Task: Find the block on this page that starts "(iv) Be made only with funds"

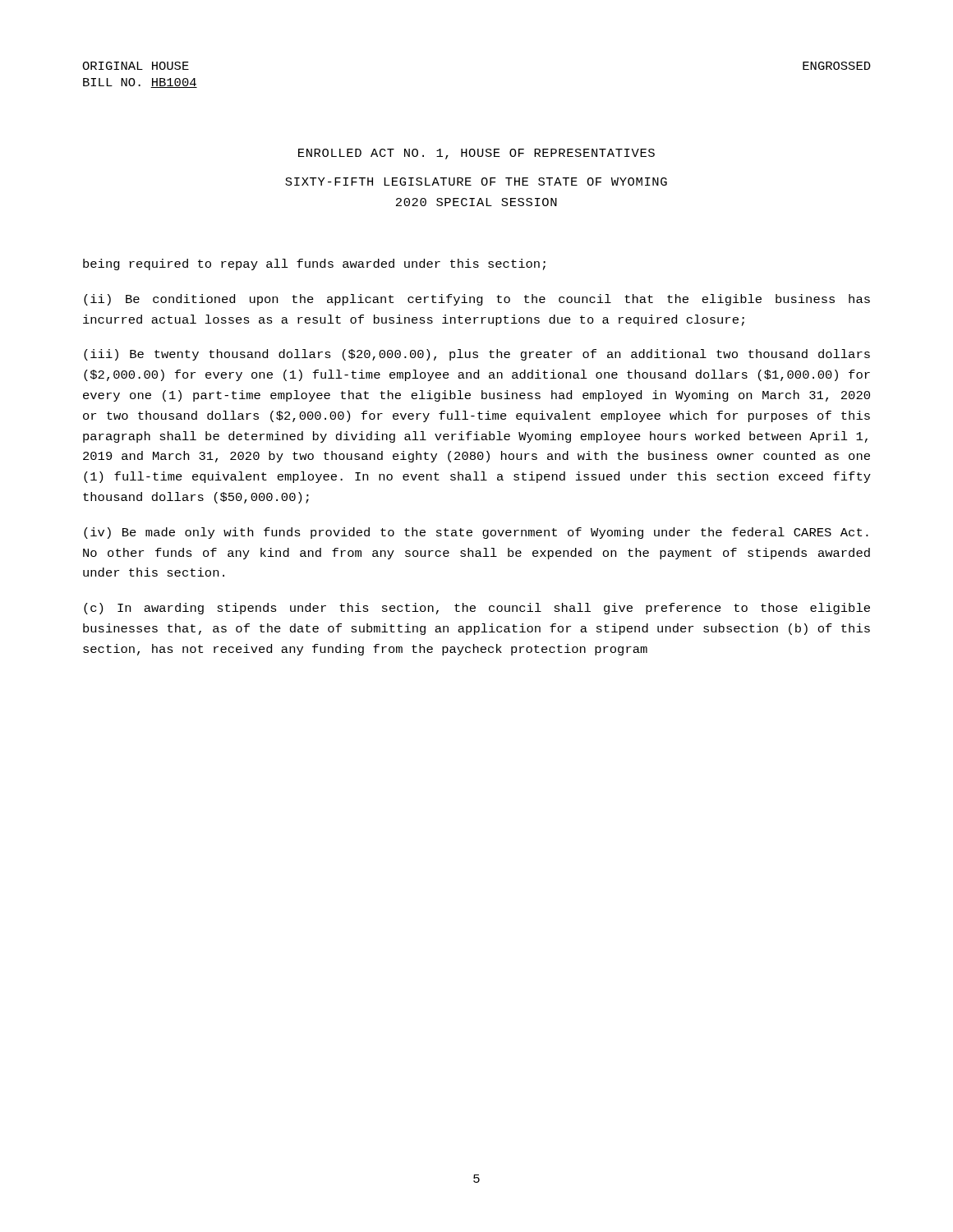Action: click(476, 554)
